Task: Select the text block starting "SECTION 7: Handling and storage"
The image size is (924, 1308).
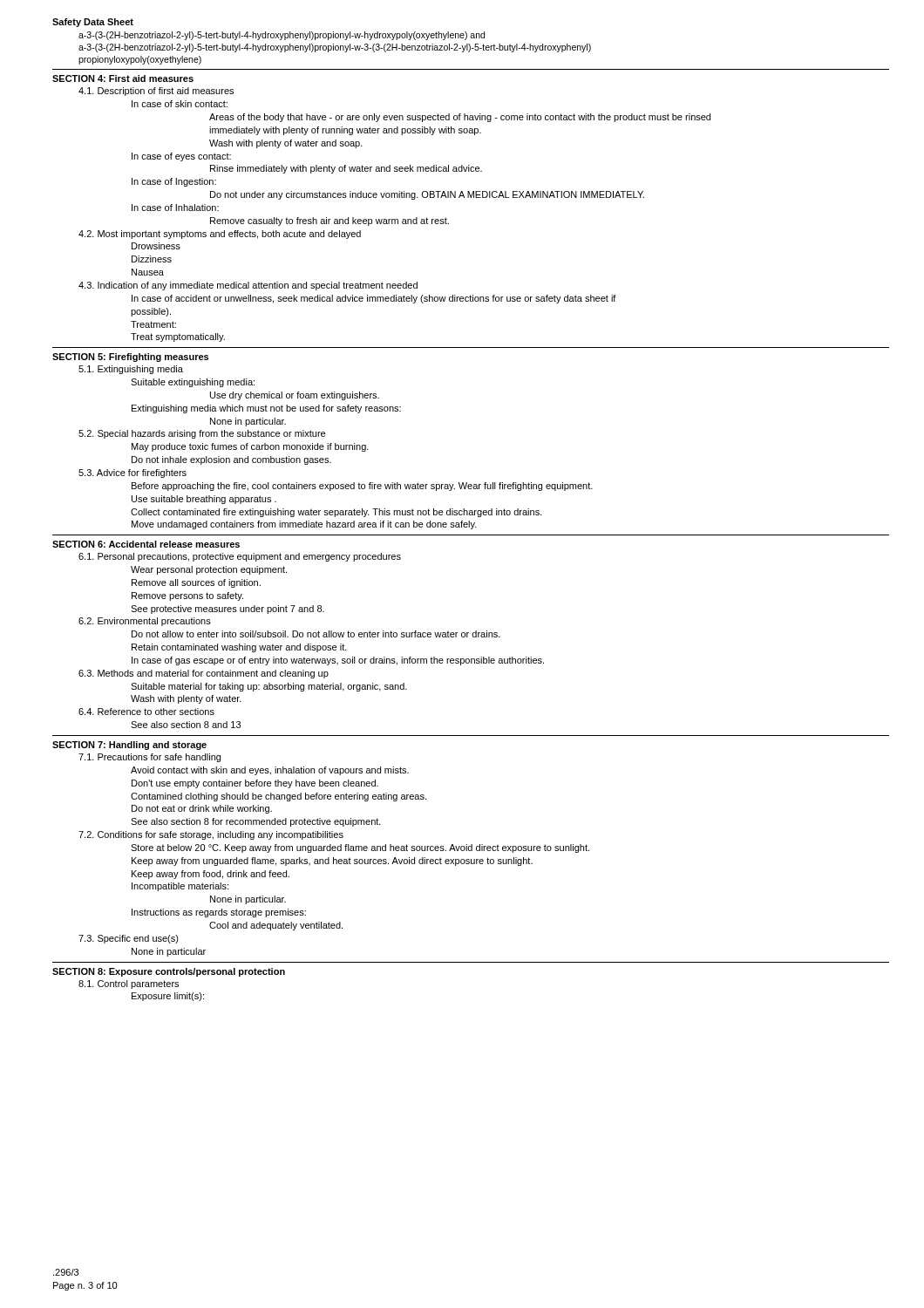Action: point(130,745)
